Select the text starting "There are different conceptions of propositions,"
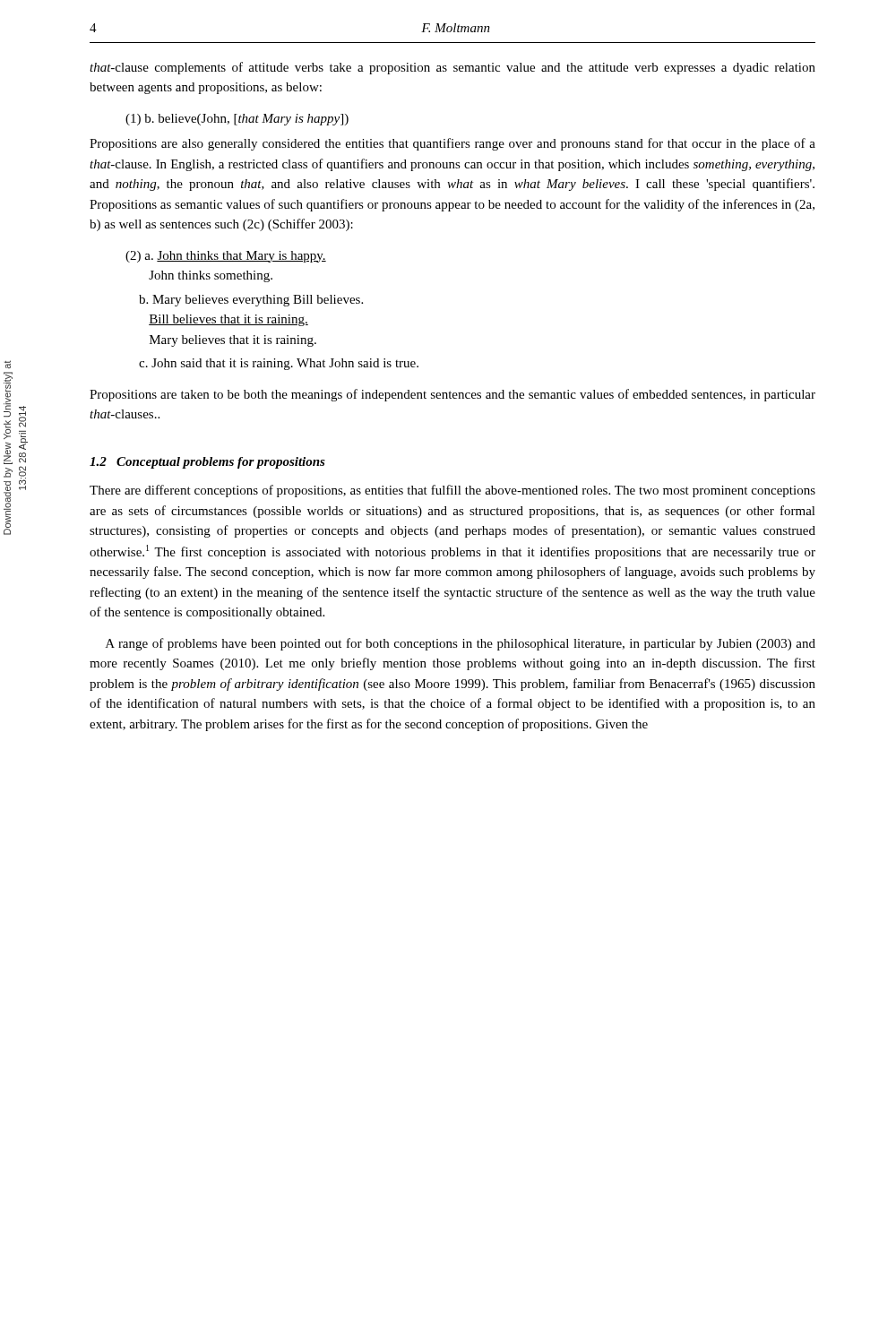 452,551
